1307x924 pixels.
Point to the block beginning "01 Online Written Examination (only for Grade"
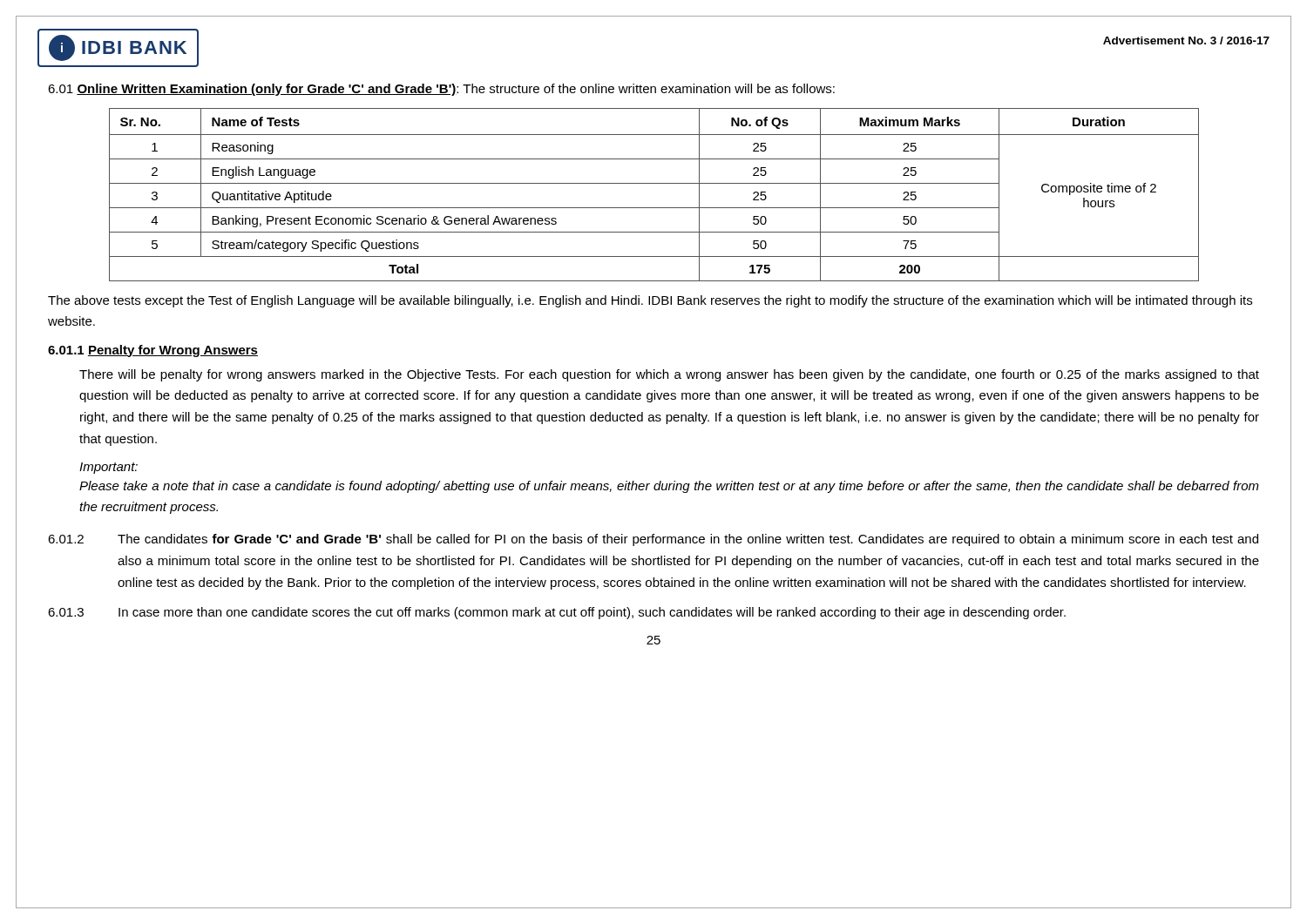(x=442, y=88)
